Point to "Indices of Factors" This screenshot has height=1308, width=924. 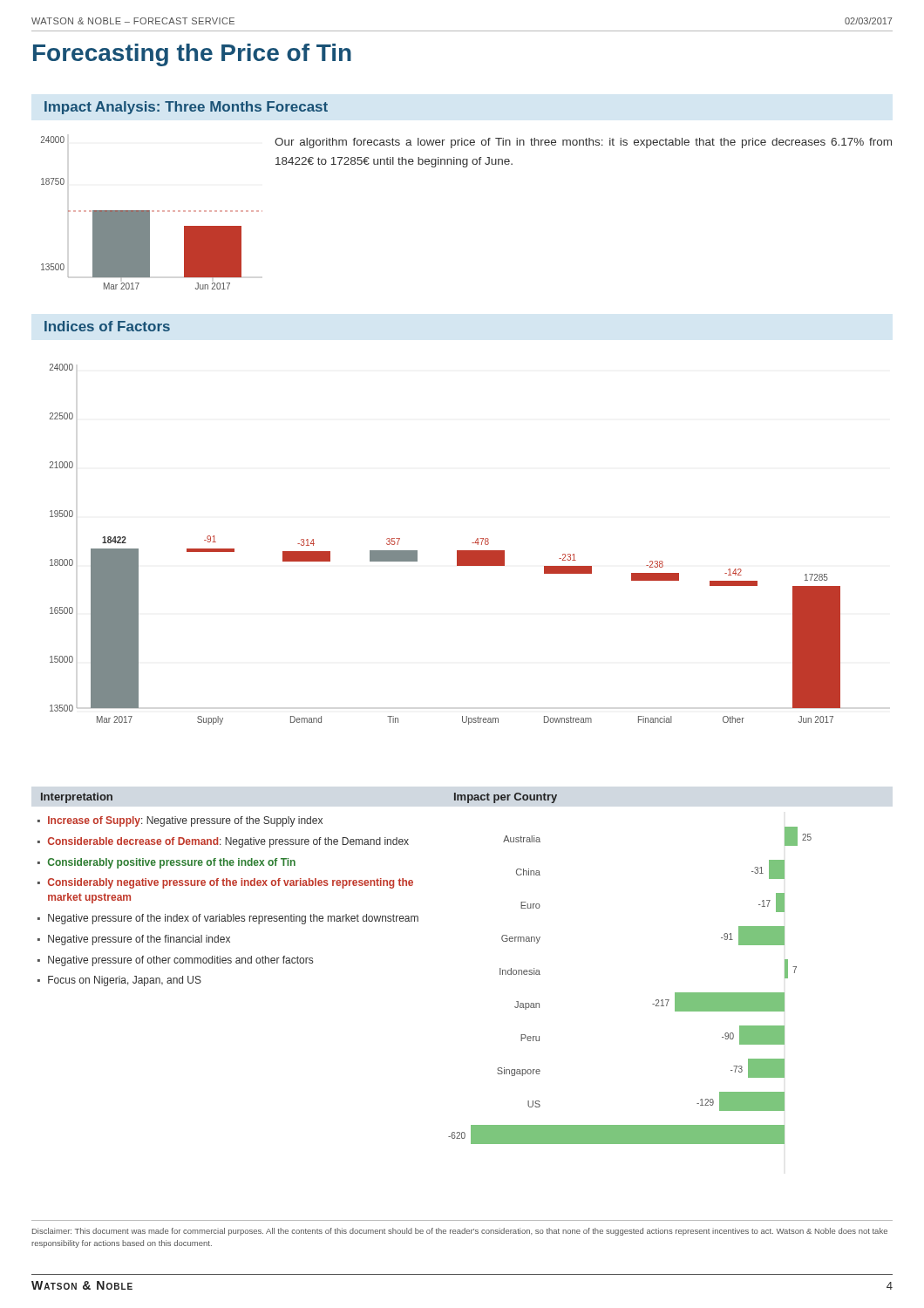[107, 327]
